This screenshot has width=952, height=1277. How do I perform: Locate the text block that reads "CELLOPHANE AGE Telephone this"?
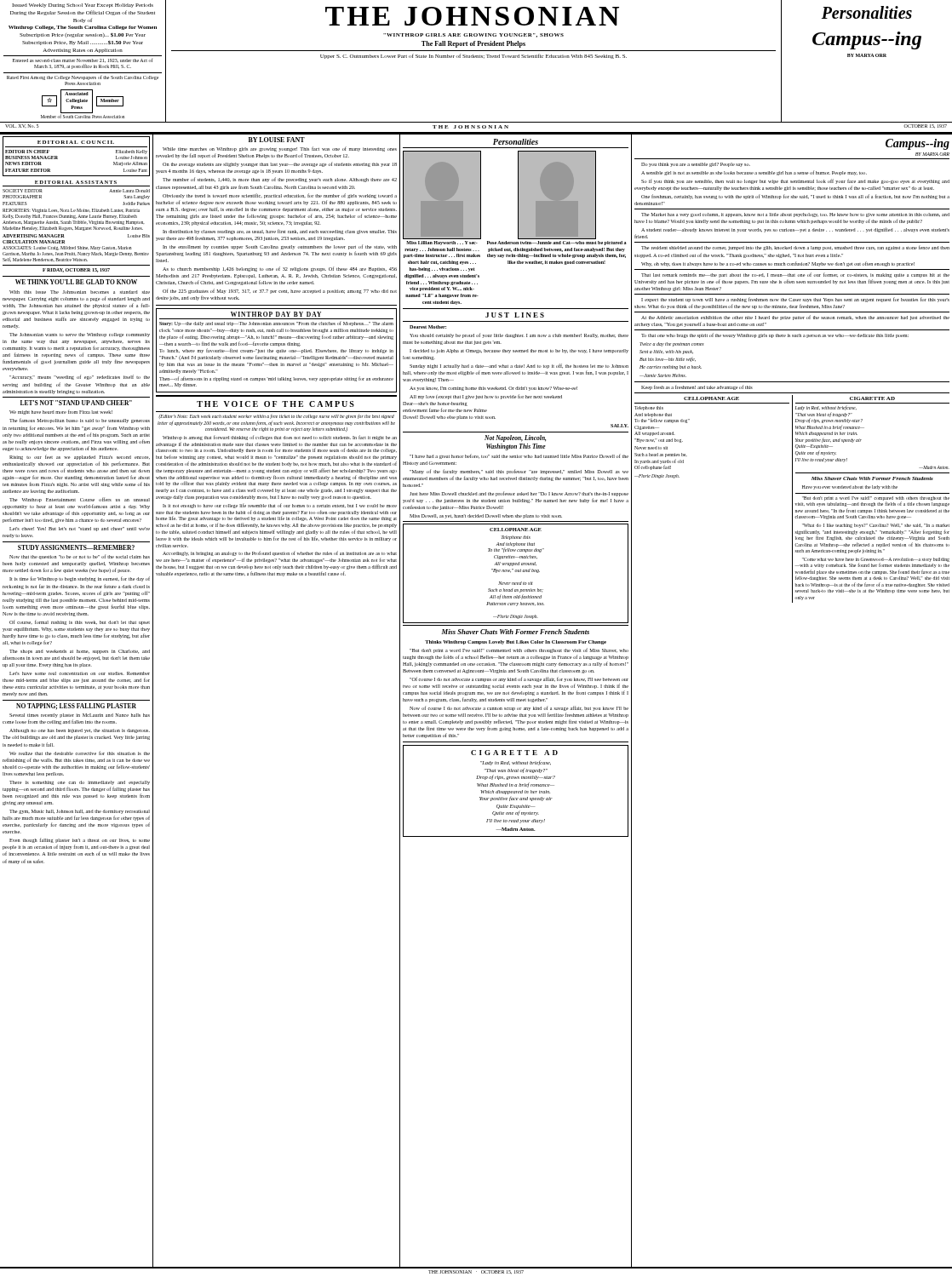pos(516,574)
